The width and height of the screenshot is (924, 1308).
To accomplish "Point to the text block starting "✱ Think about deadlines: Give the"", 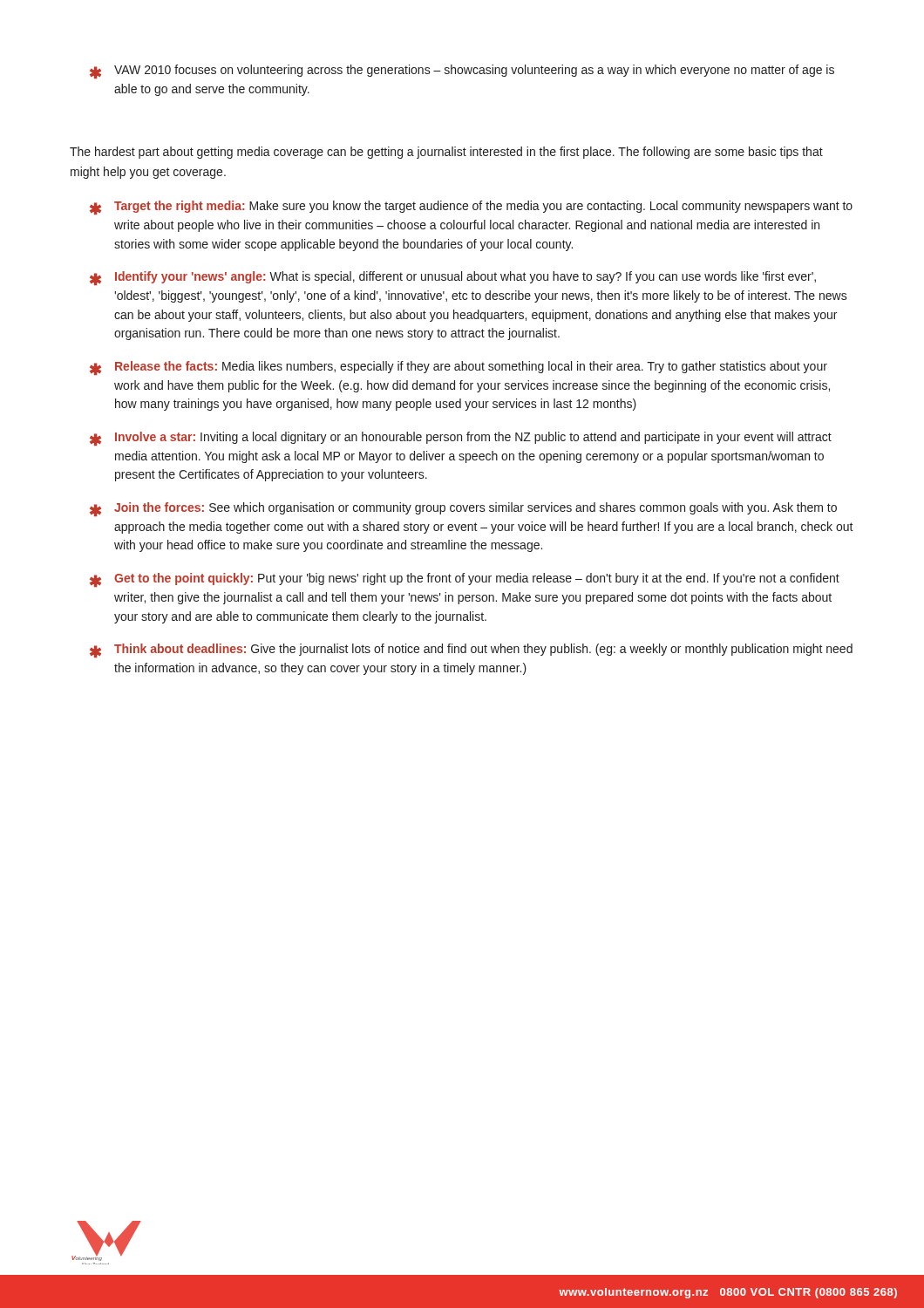I will click(472, 659).
